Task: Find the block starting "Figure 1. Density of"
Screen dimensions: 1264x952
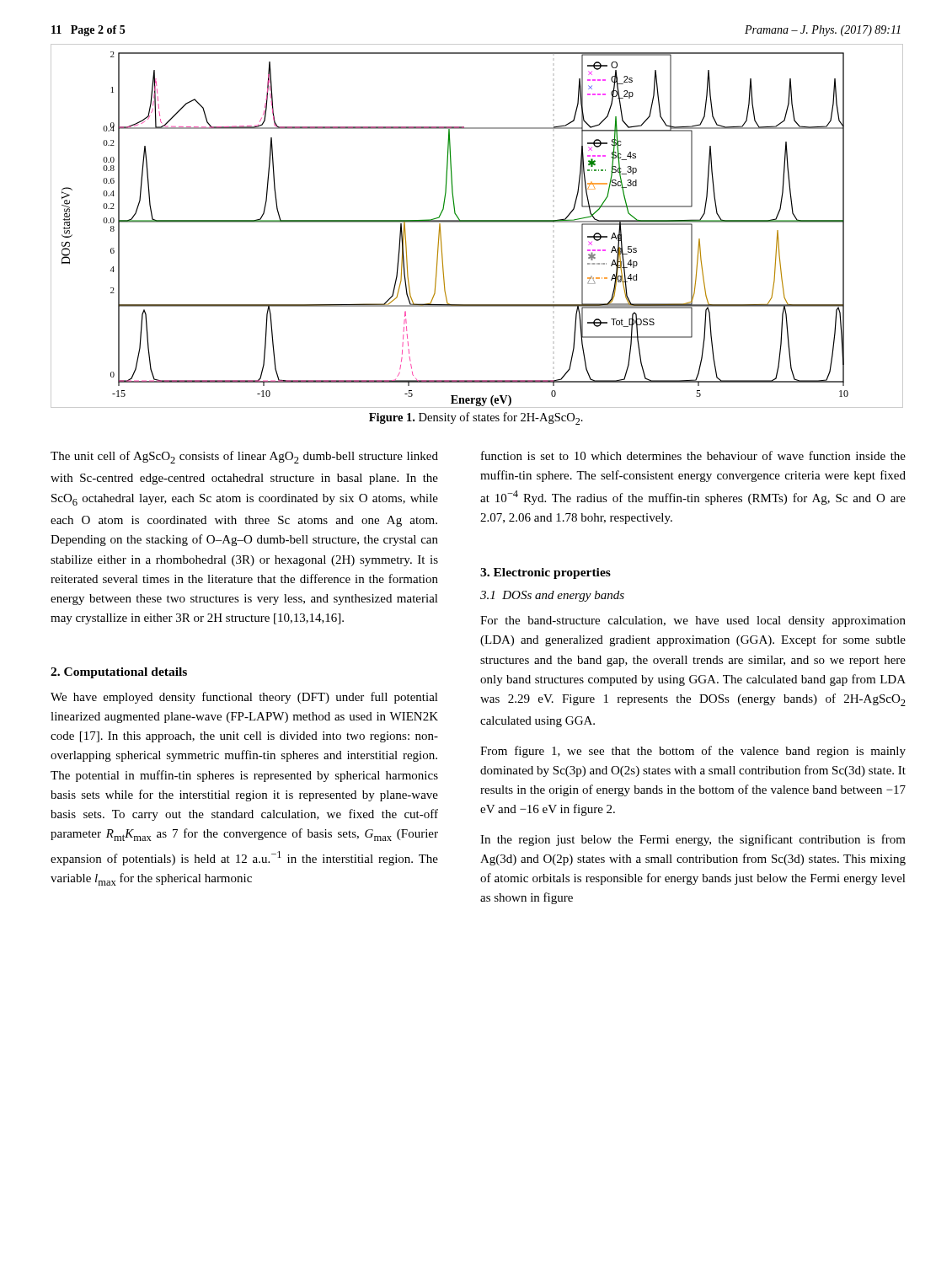Action: click(476, 419)
